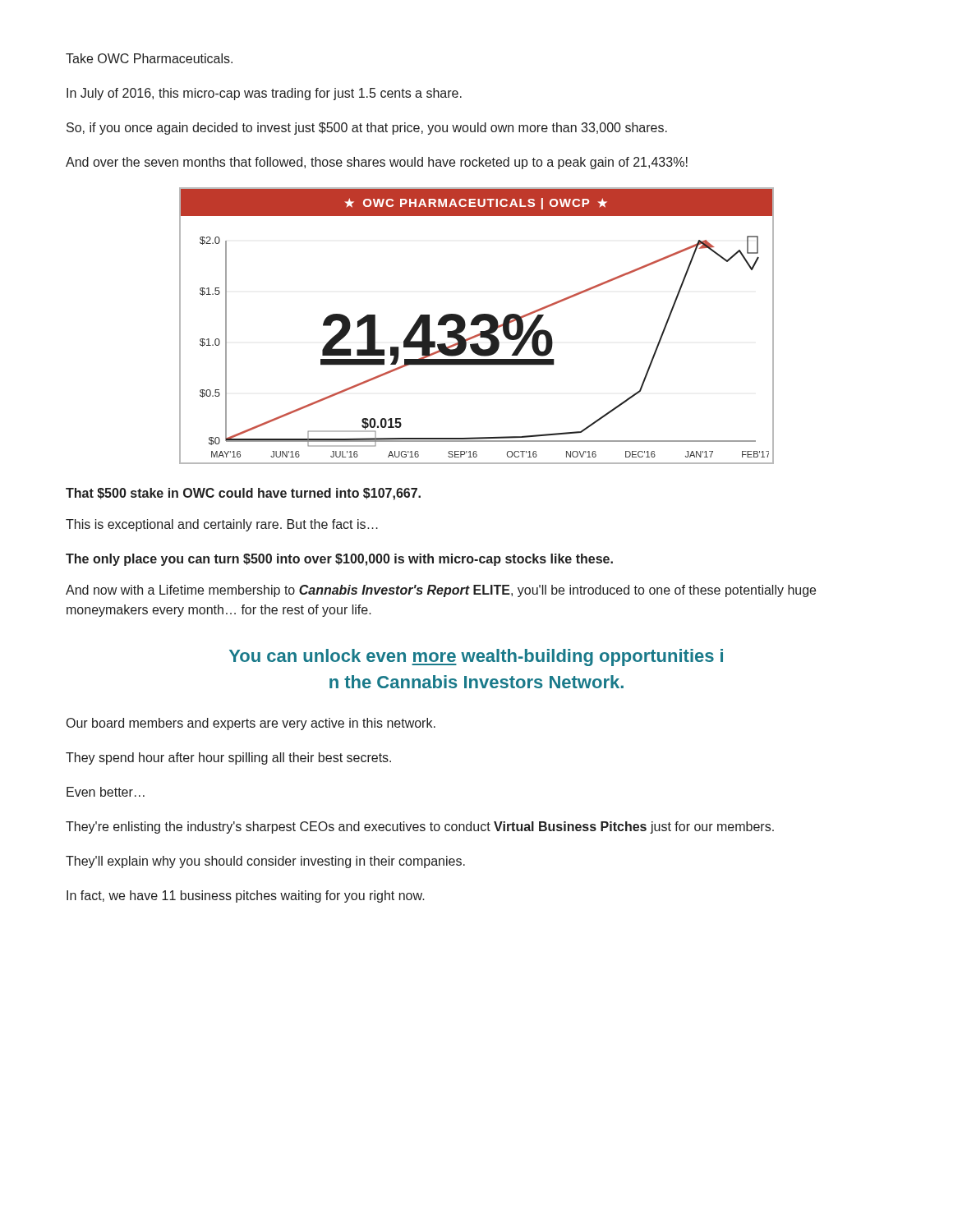Locate the text block that says "That $500 stake in OWC"
This screenshot has width=953, height=1232.
pyautogui.click(x=244, y=493)
